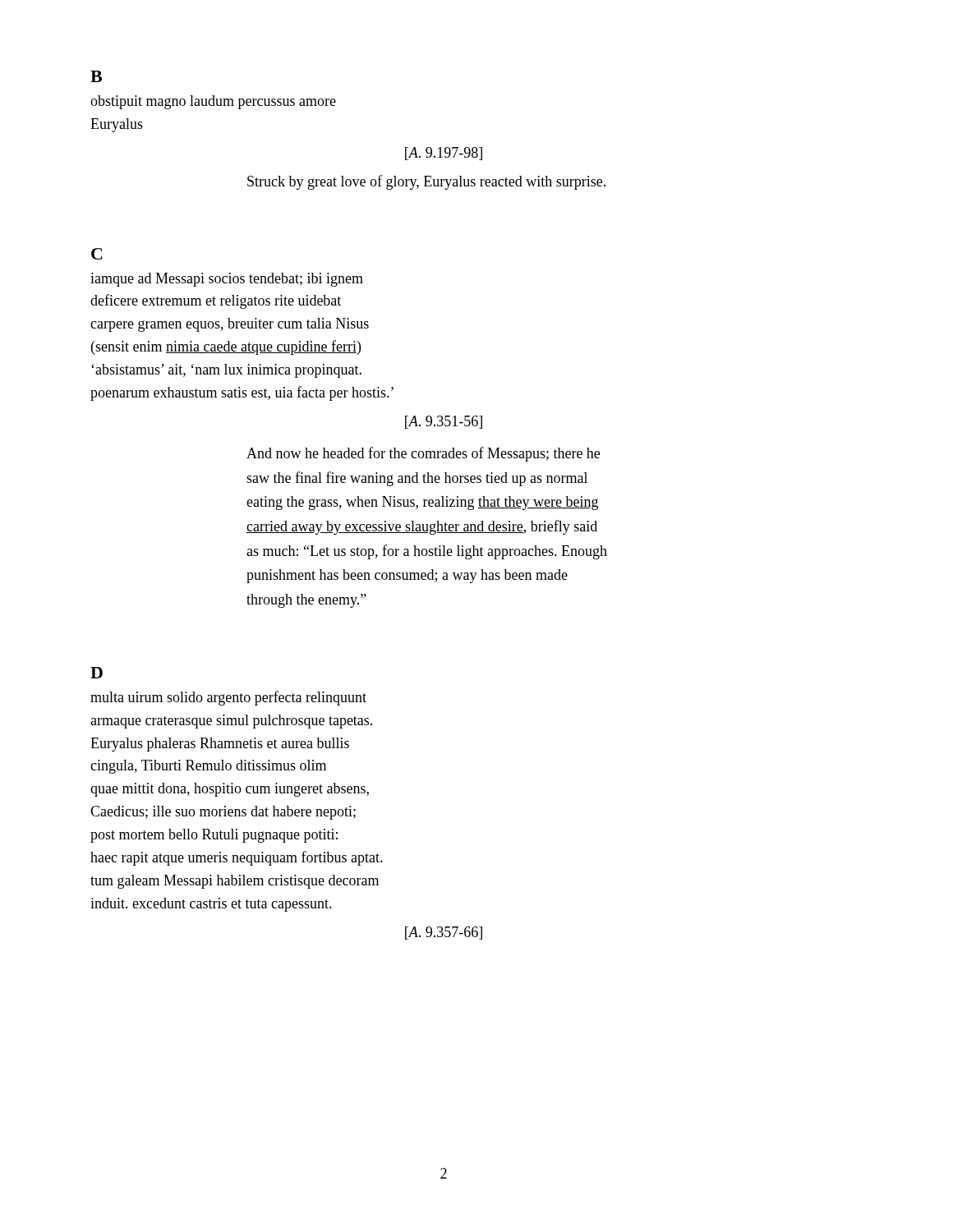Point to "[A. 9.357-66]"
The width and height of the screenshot is (953, 1232).
(x=444, y=932)
